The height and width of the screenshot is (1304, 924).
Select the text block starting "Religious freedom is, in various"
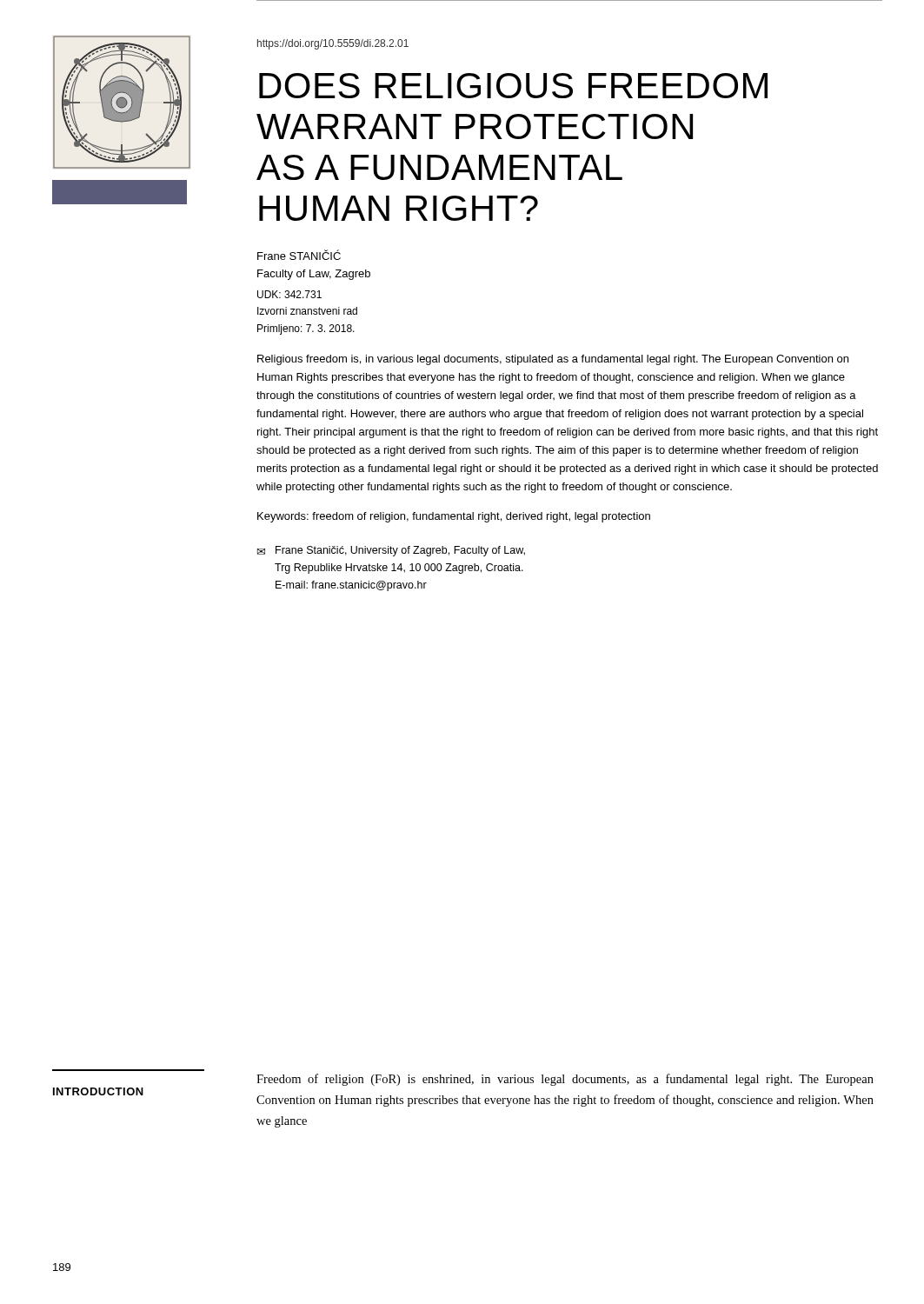pyautogui.click(x=567, y=422)
